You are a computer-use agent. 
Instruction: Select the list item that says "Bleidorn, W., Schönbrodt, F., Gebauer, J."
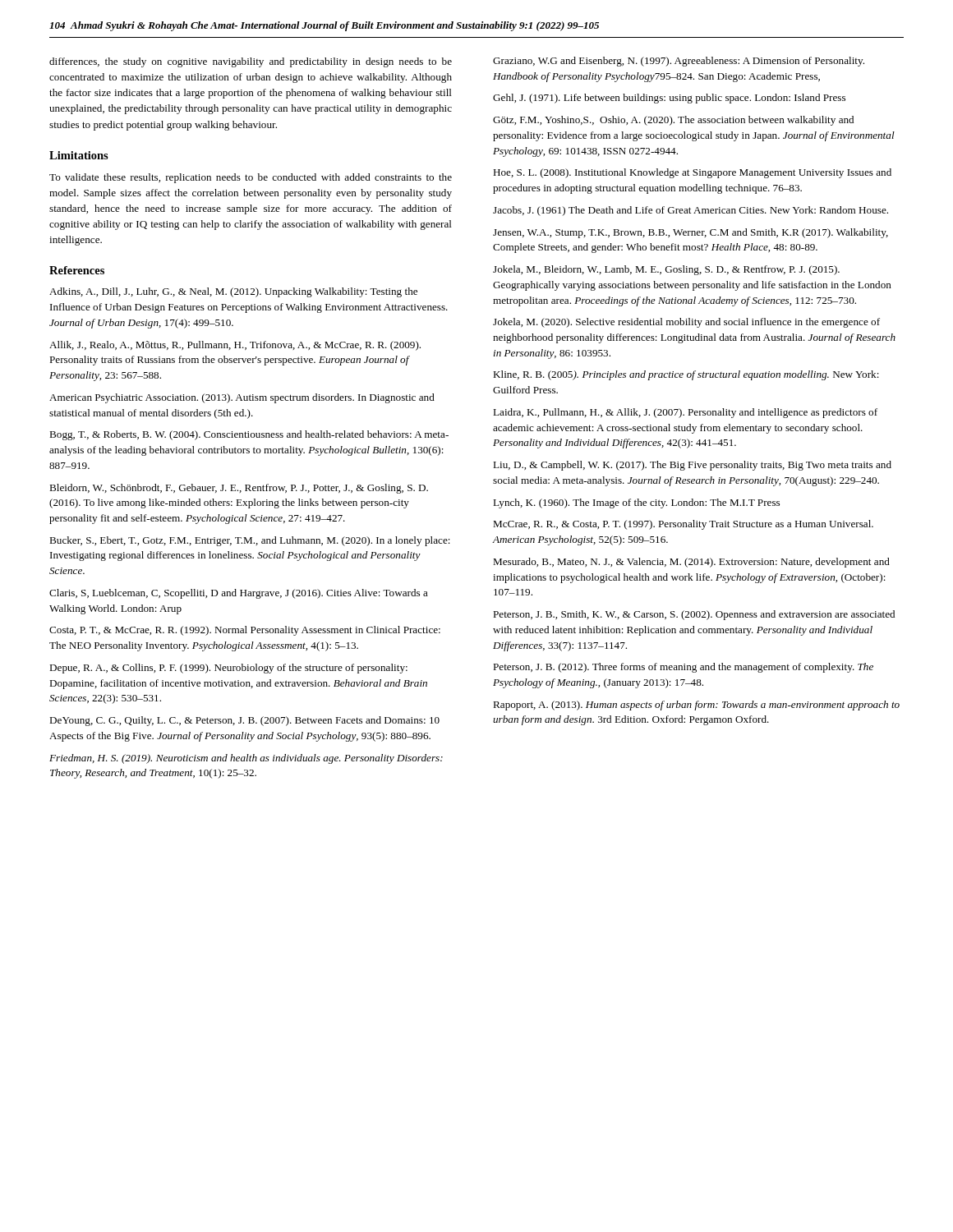[x=239, y=502]
